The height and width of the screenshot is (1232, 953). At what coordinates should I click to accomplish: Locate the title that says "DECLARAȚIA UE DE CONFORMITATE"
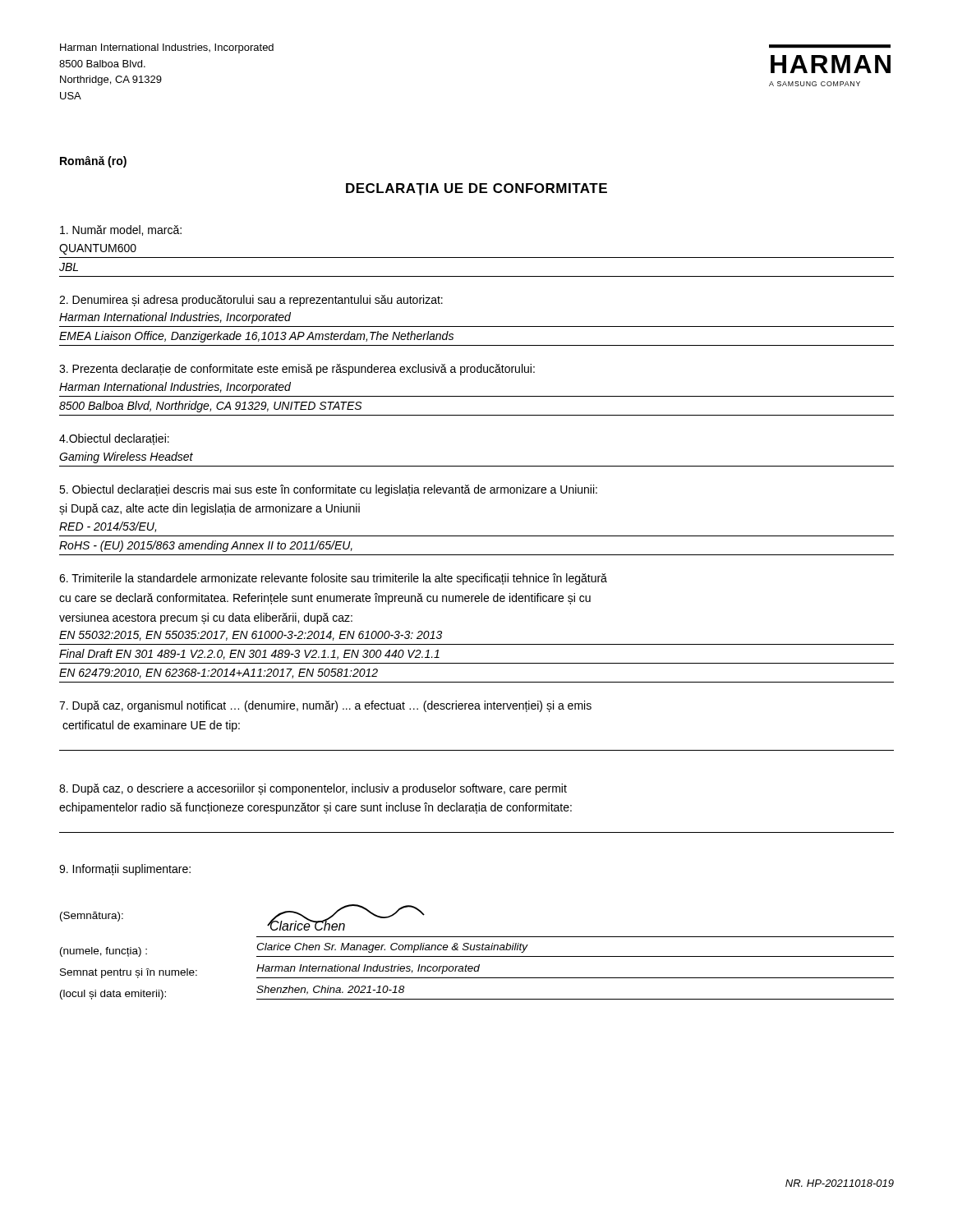pos(476,188)
